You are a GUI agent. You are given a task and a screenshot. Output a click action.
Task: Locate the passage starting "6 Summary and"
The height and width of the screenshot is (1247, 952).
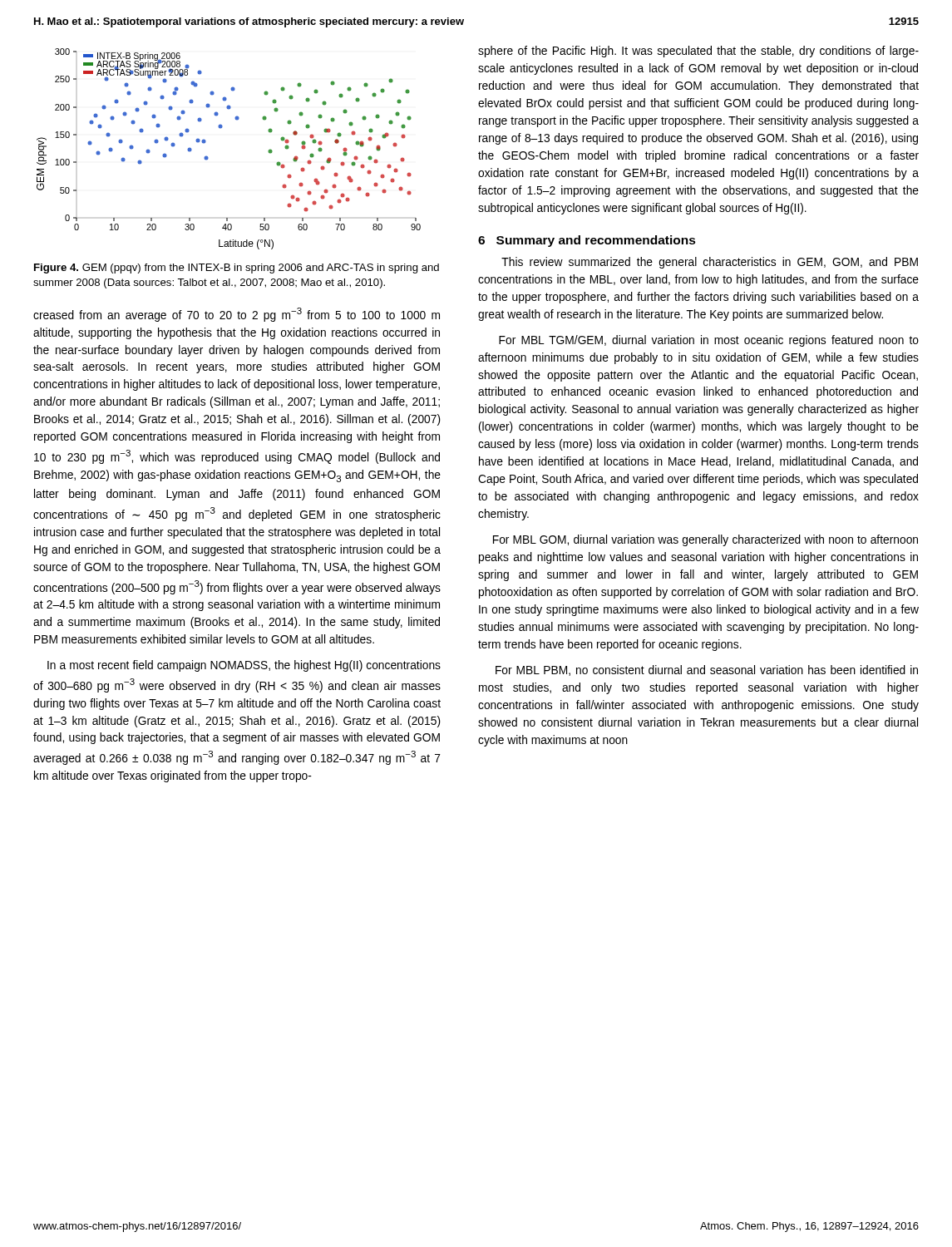coord(587,240)
